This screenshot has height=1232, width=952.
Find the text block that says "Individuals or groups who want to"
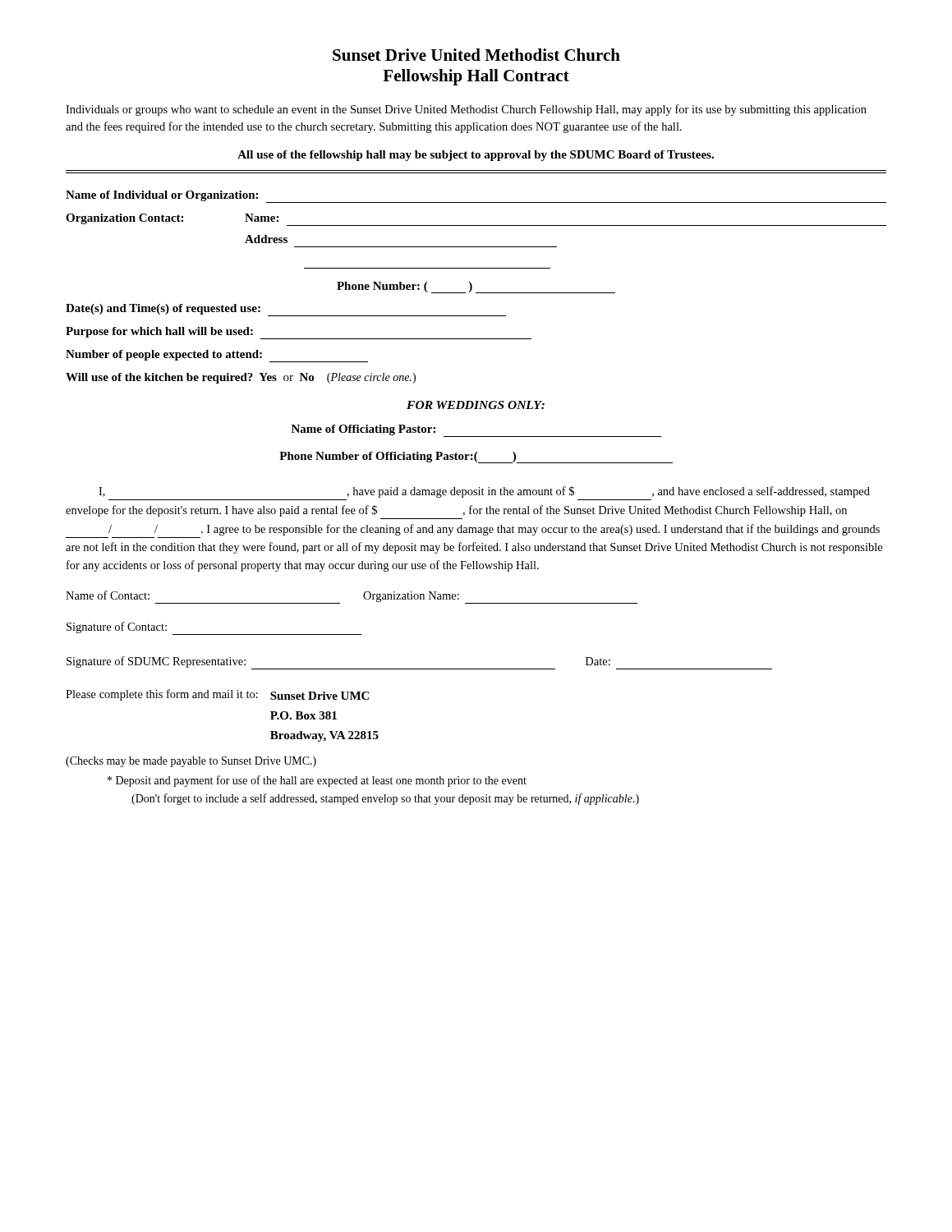(x=466, y=118)
